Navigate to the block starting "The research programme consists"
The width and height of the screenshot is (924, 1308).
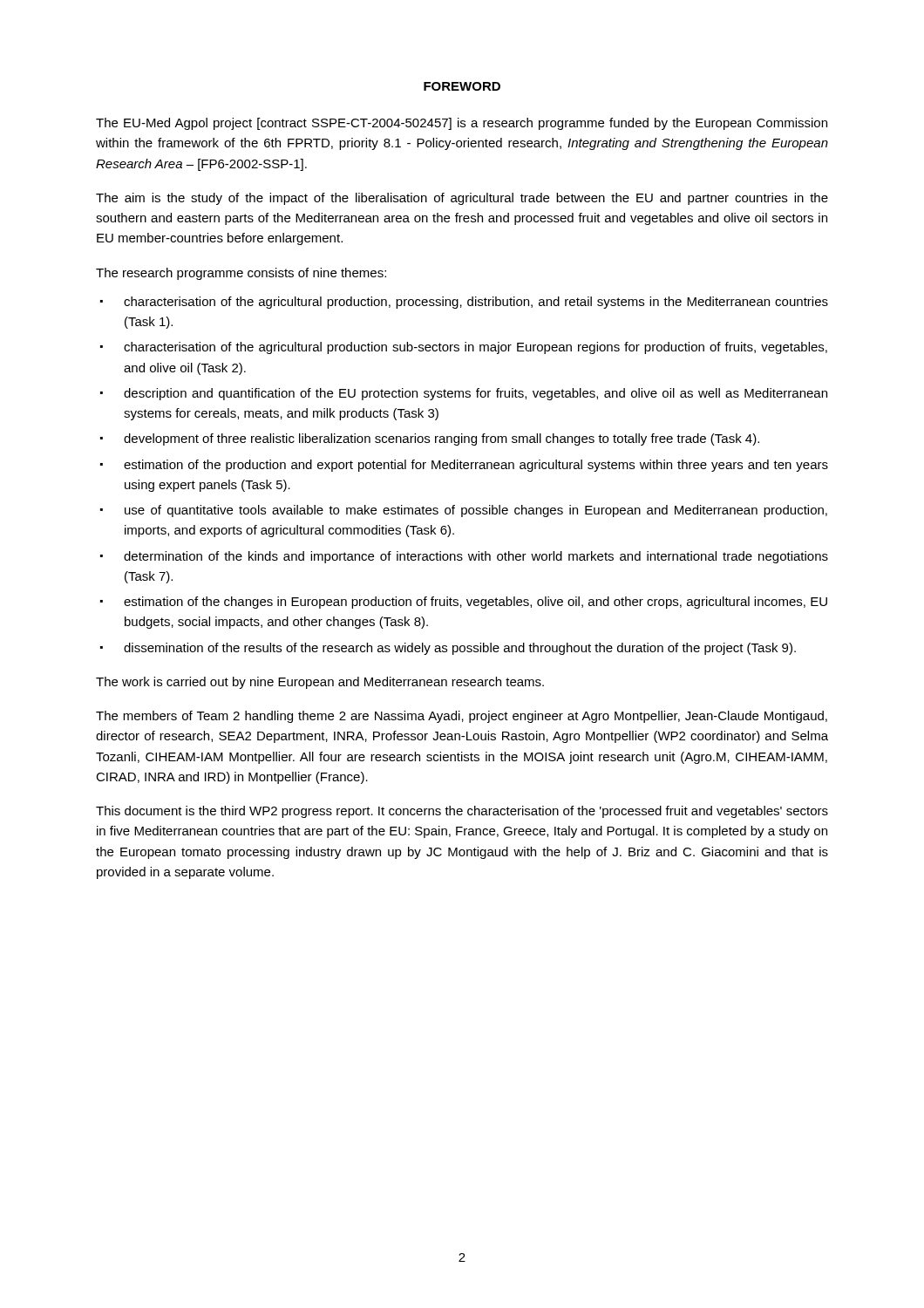(x=242, y=272)
